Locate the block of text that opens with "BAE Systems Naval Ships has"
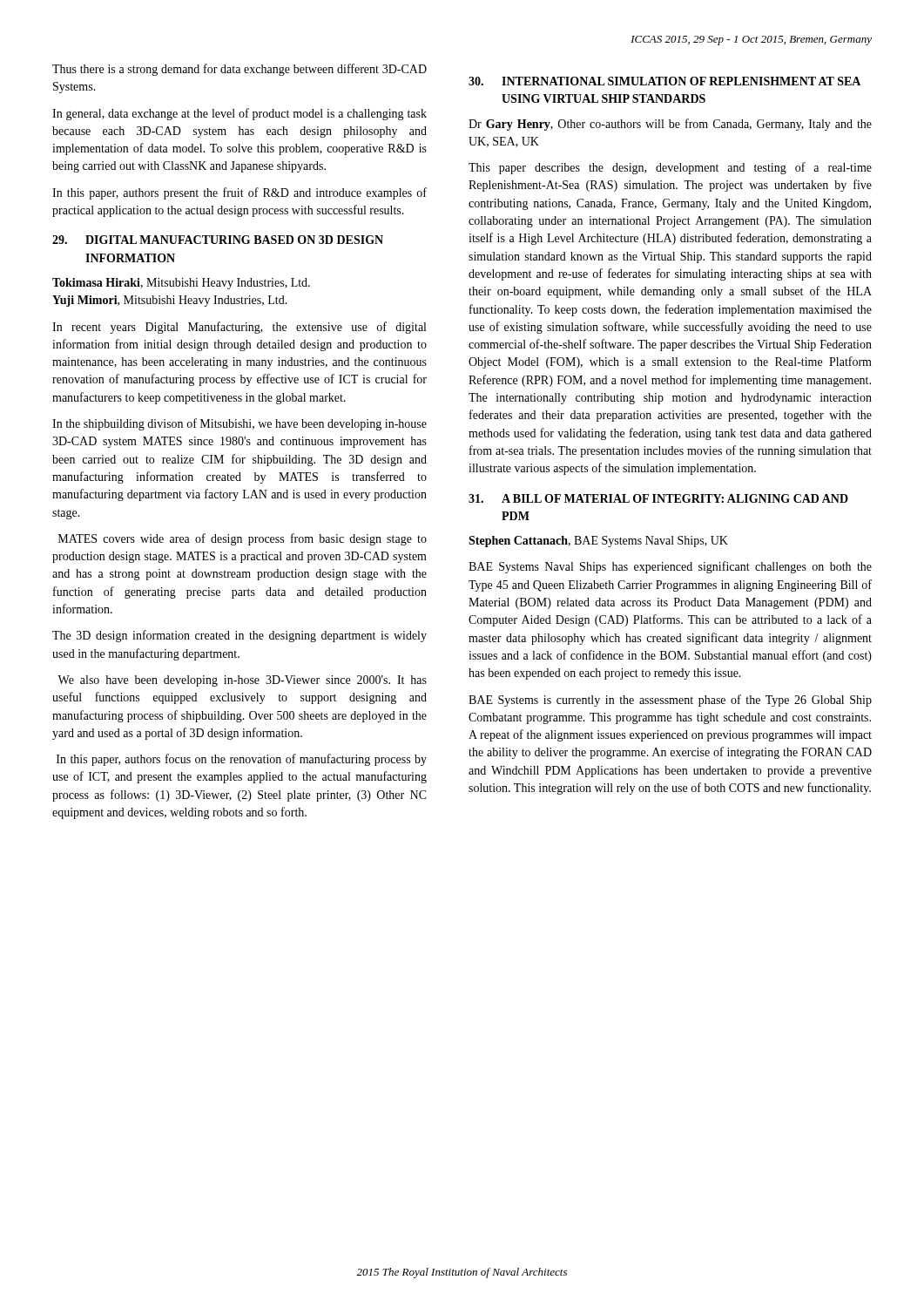This screenshot has width=924, height=1307. pyautogui.click(x=670, y=621)
